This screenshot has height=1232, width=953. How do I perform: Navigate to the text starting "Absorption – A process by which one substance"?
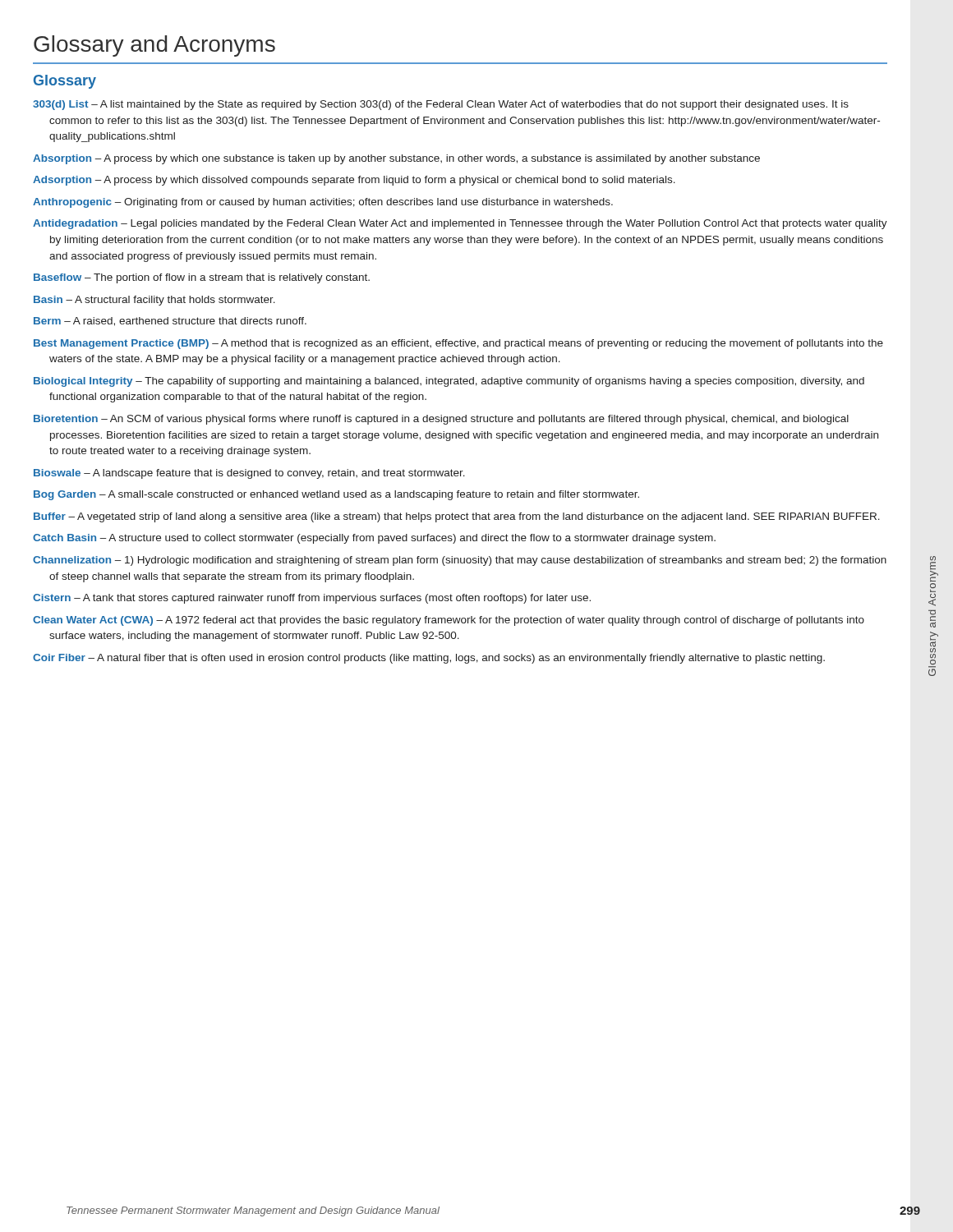(x=397, y=158)
